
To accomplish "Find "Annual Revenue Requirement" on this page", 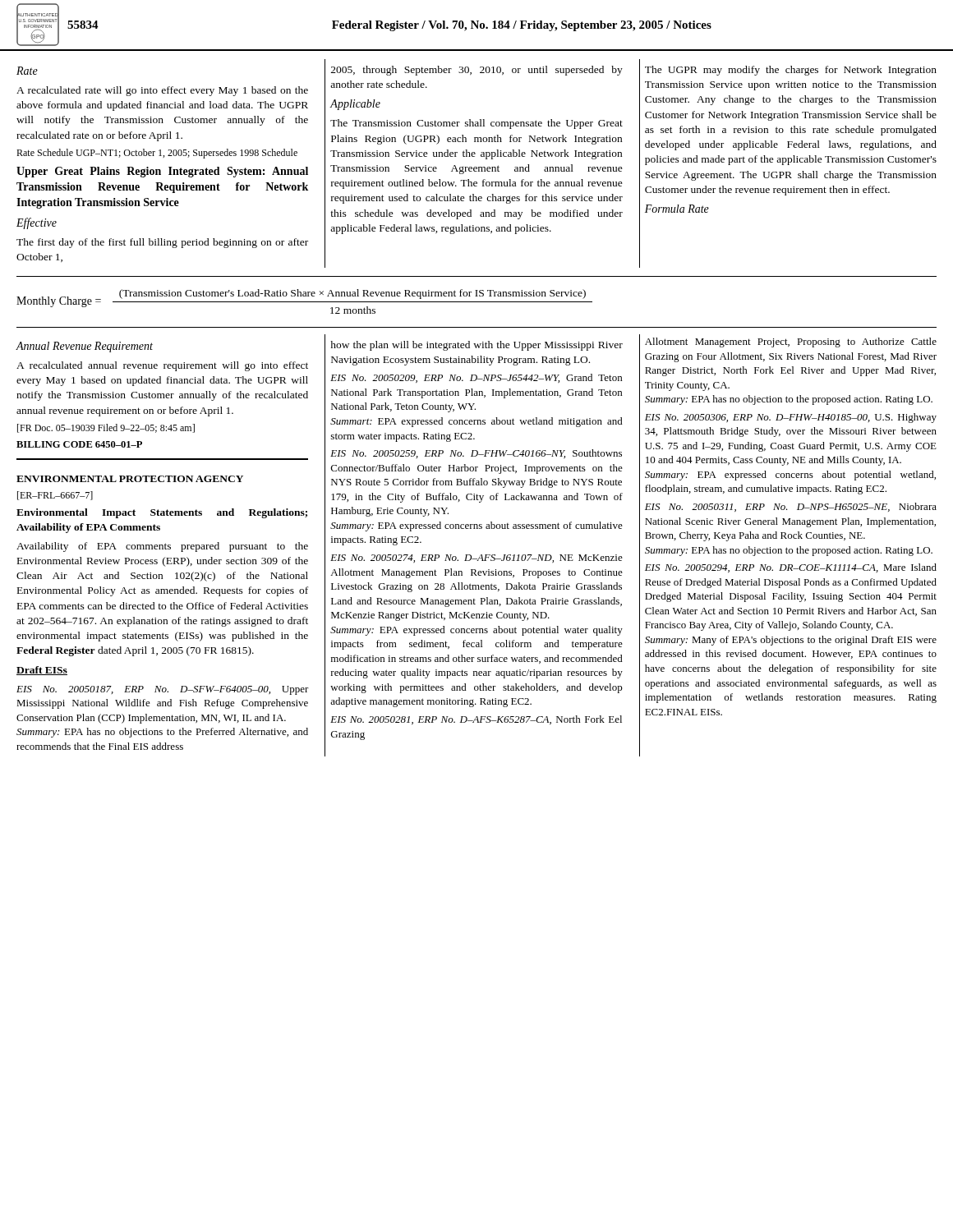I will pos(85,346).
